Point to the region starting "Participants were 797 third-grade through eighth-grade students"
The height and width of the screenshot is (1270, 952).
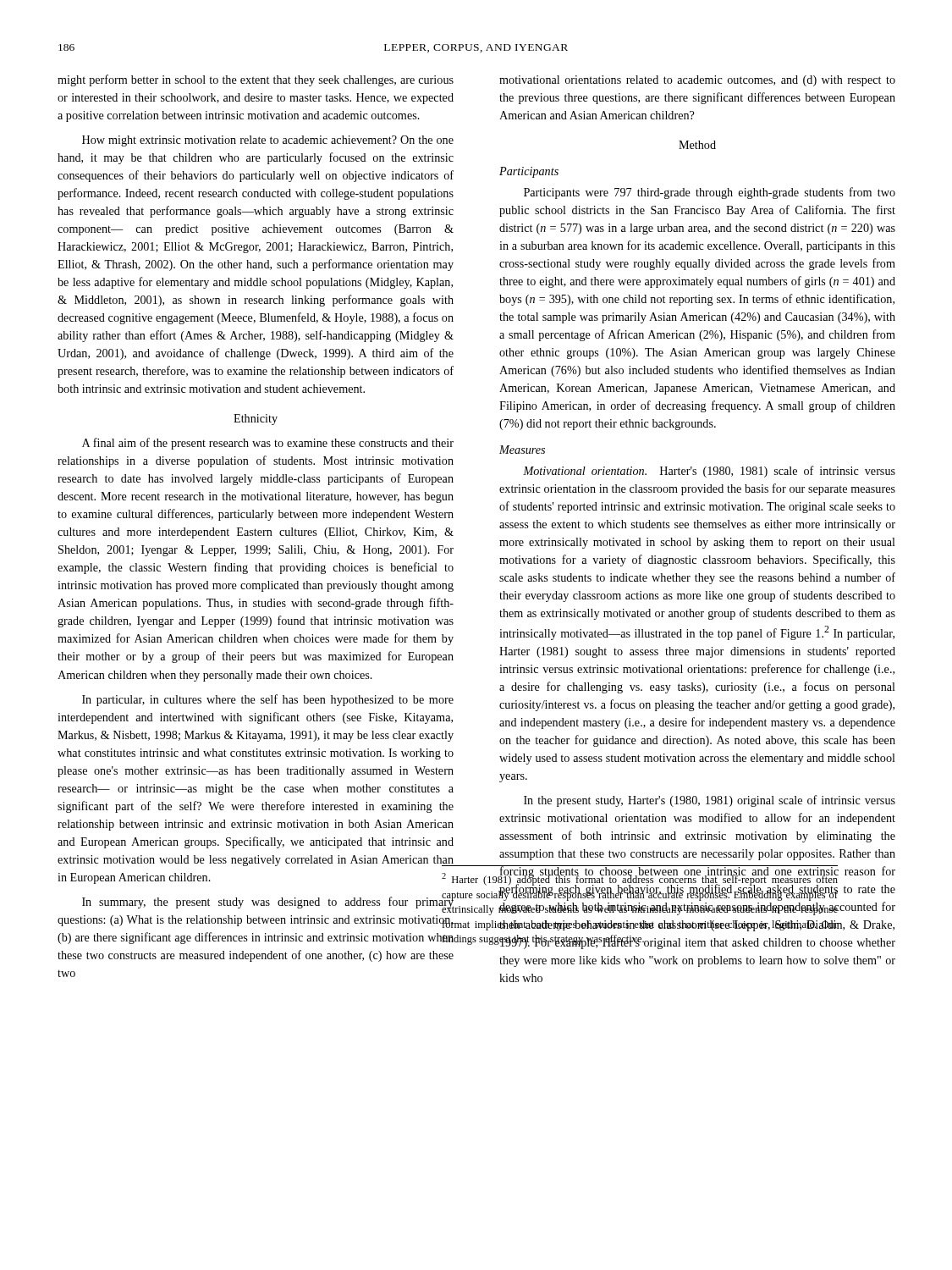point(697,308)
